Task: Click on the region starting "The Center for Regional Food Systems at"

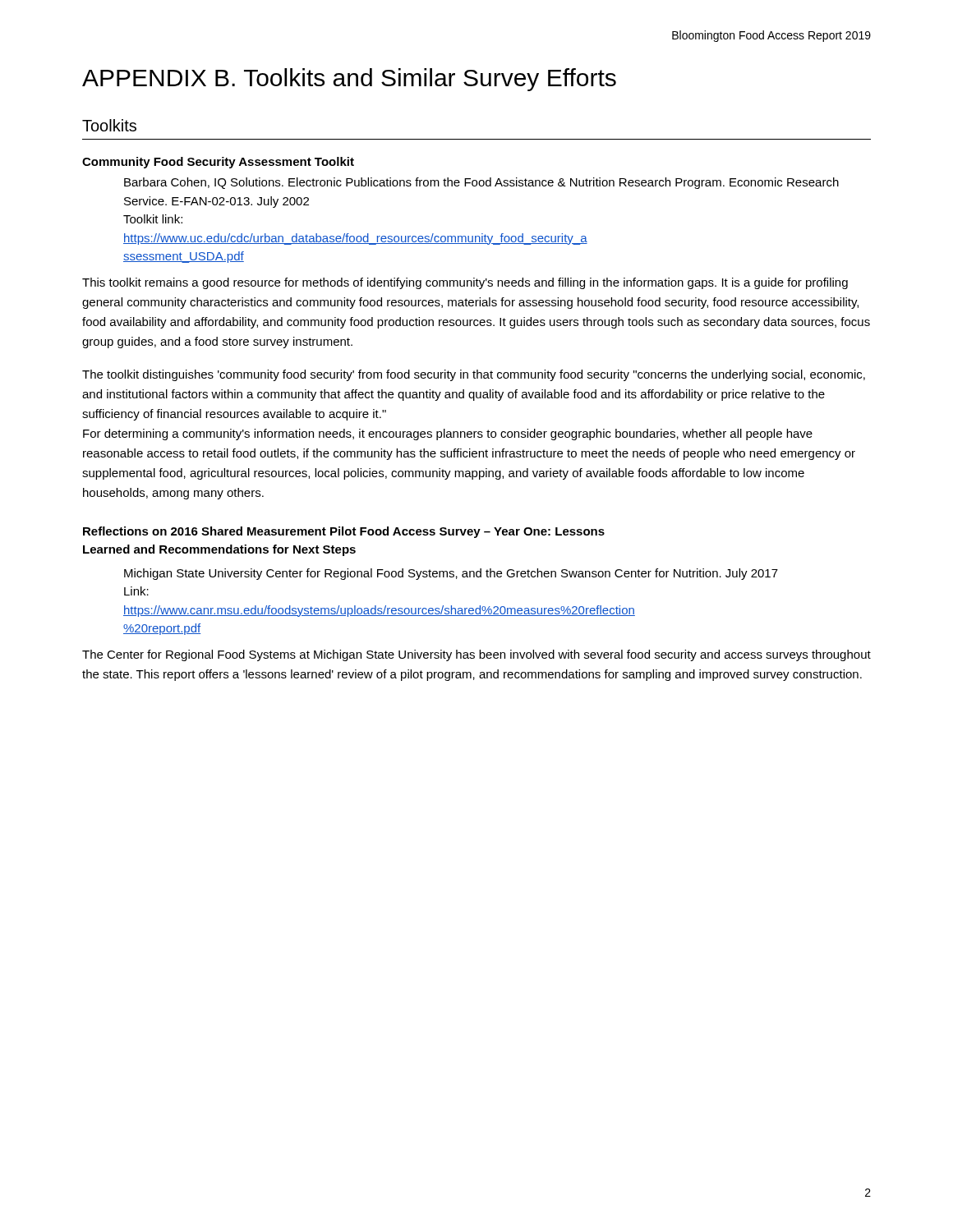Action: pyautogui.click(x=476, y=664)
